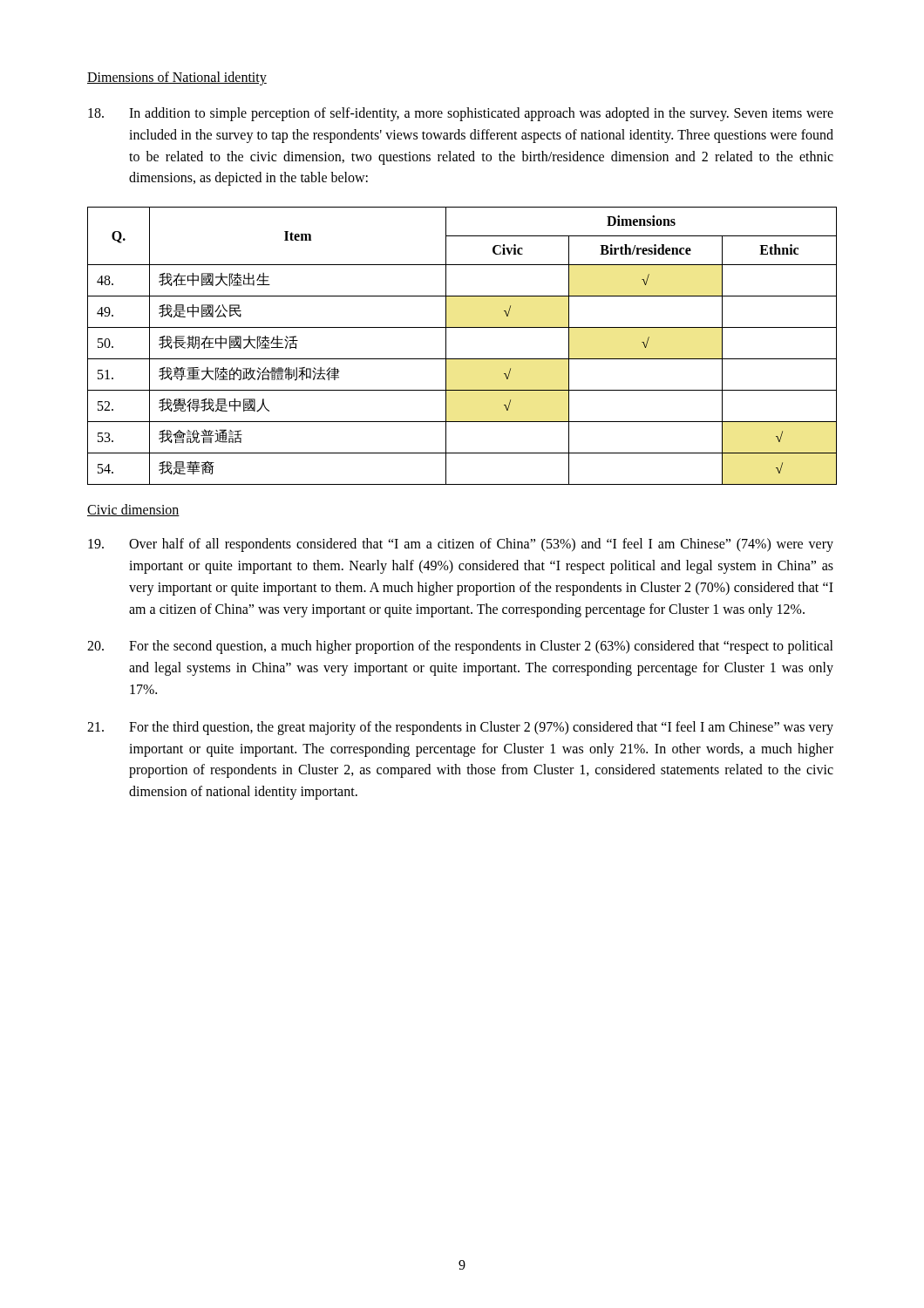Point to the block beginning "In addition to simple perception of self-identity, a"
This screenshot has width=924, height=1308.
pos(460,146)
